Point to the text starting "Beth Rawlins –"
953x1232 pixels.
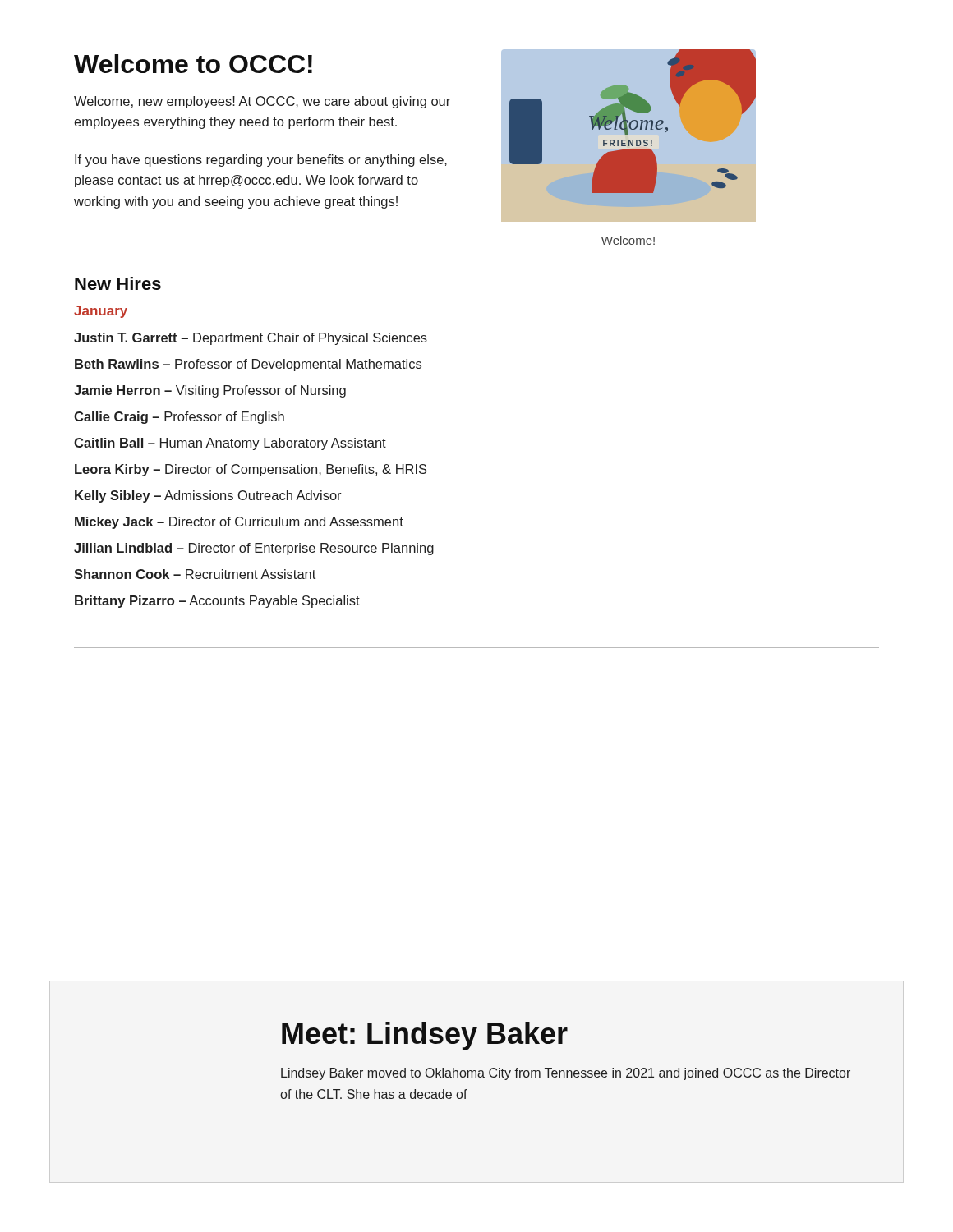248,365
